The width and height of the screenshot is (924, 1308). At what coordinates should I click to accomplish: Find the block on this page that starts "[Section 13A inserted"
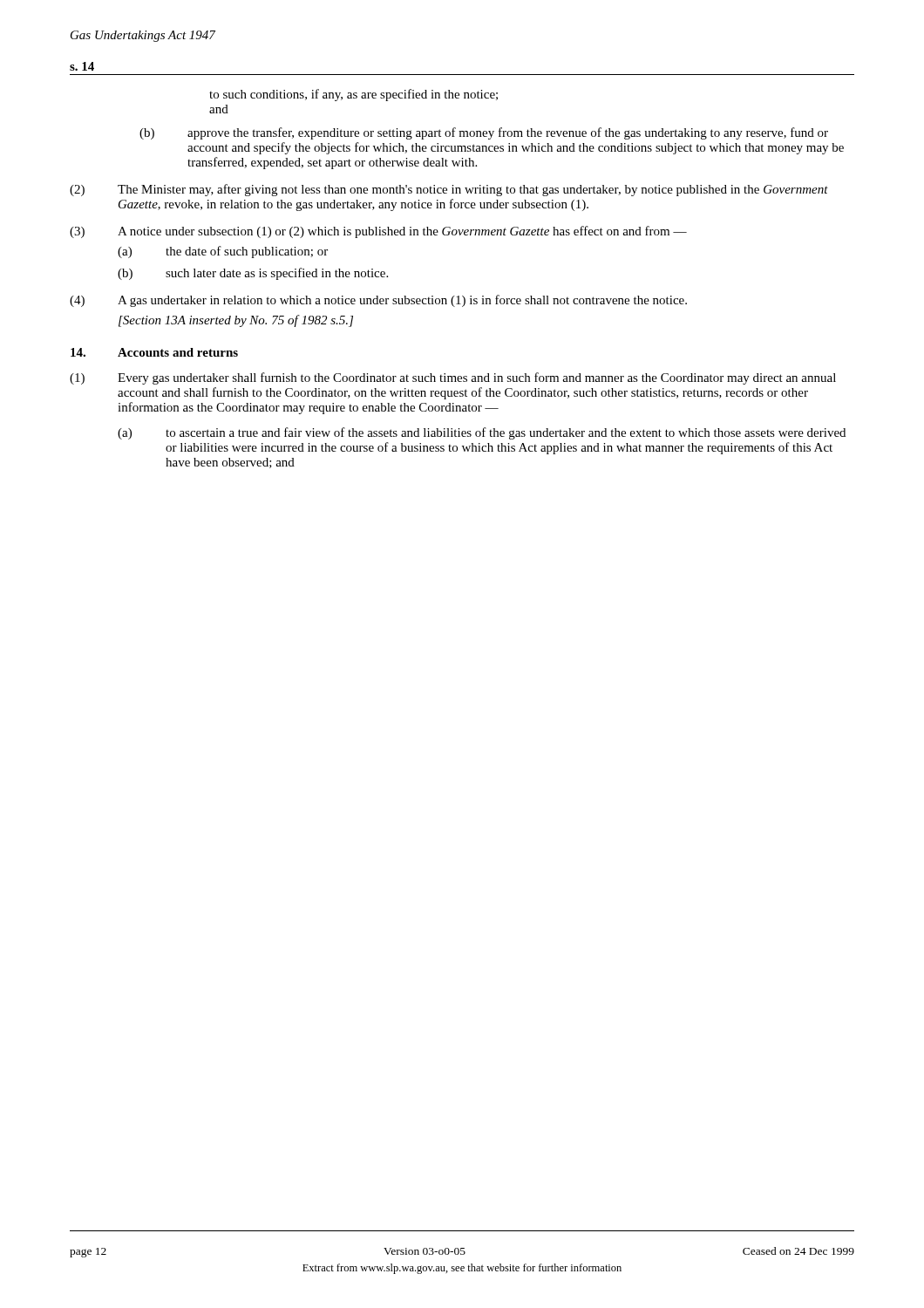[x=236, y=320]
